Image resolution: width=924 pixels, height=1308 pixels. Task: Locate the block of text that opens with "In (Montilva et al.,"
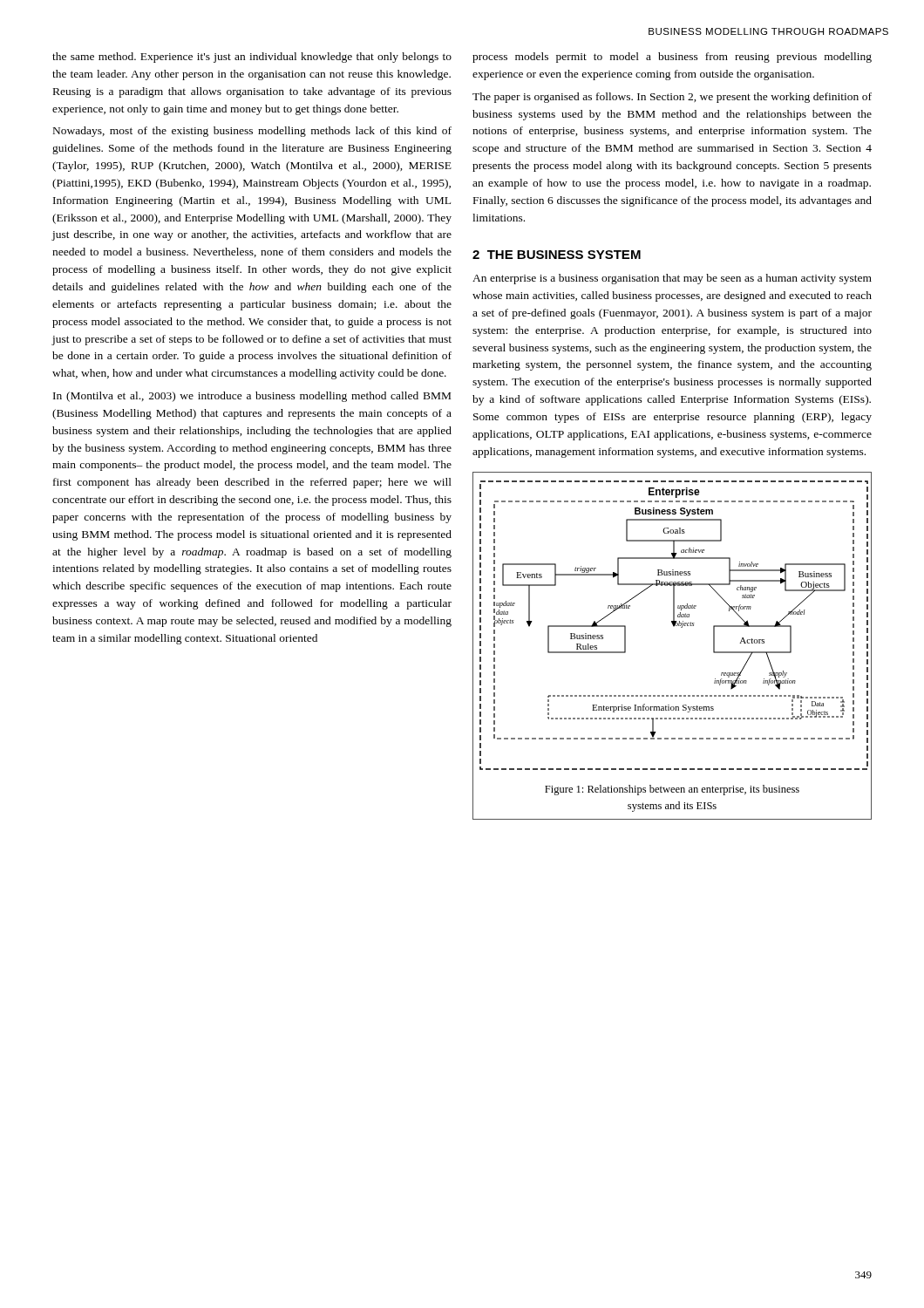(252, 517)
